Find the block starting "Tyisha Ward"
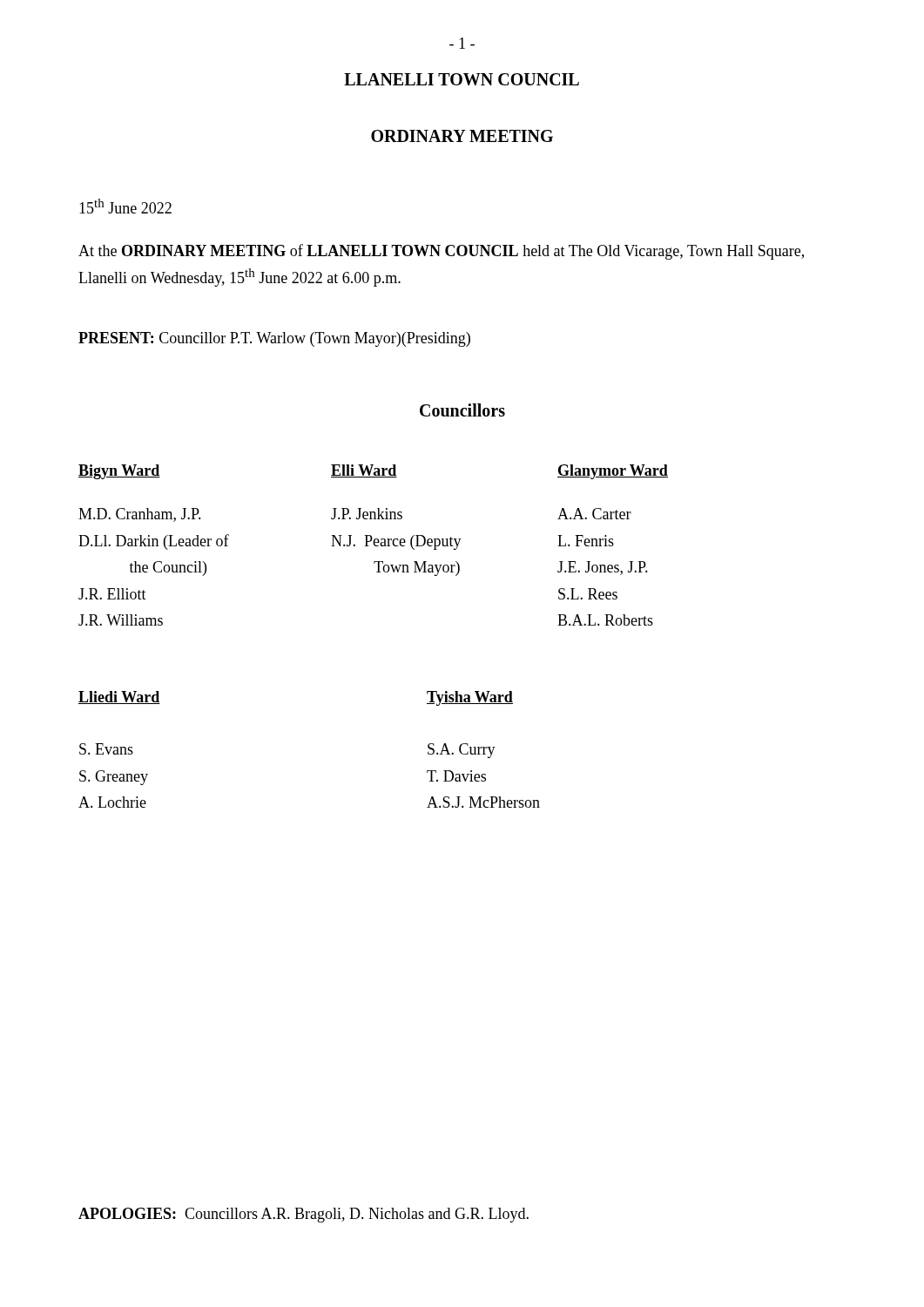Image resolution: width=924 pixels, height=1307 pixels. coord(470,697)
